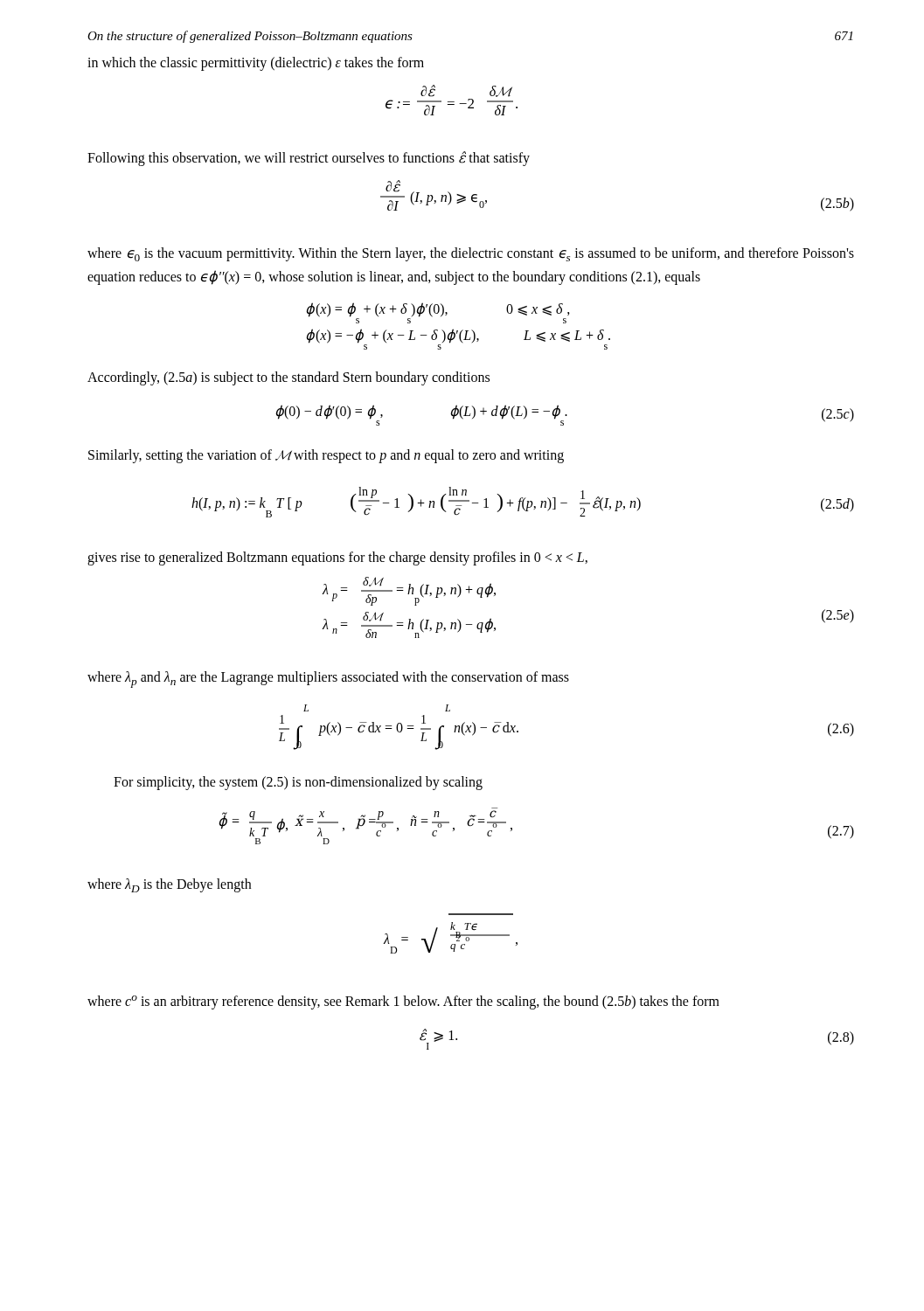
Task: Select the element starting "1 L ∫ 0 L p(x) −"
Action: 306,708
